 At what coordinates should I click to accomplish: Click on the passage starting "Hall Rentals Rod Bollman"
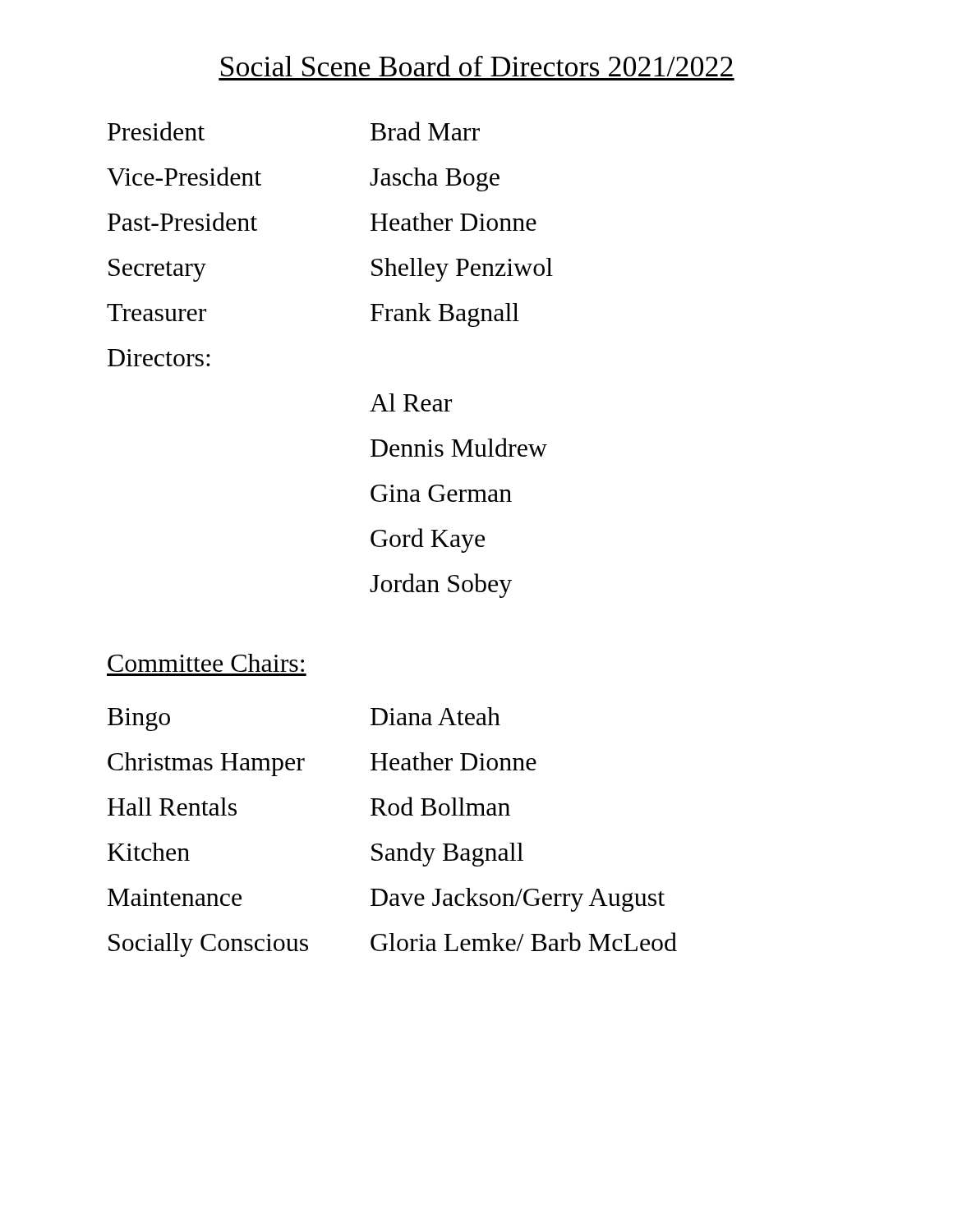172,806
